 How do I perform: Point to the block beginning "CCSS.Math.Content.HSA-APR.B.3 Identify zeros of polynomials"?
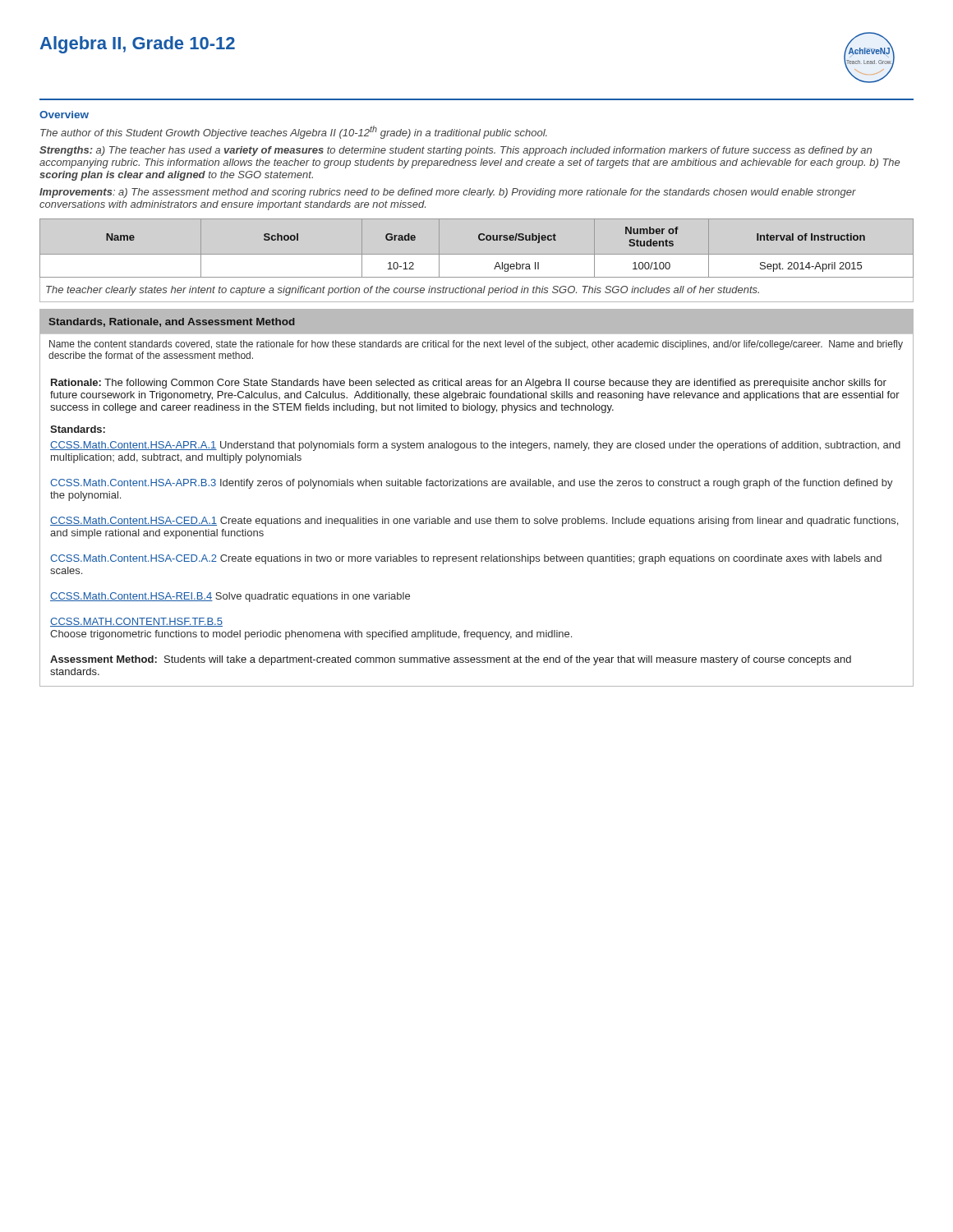point(471,489)
